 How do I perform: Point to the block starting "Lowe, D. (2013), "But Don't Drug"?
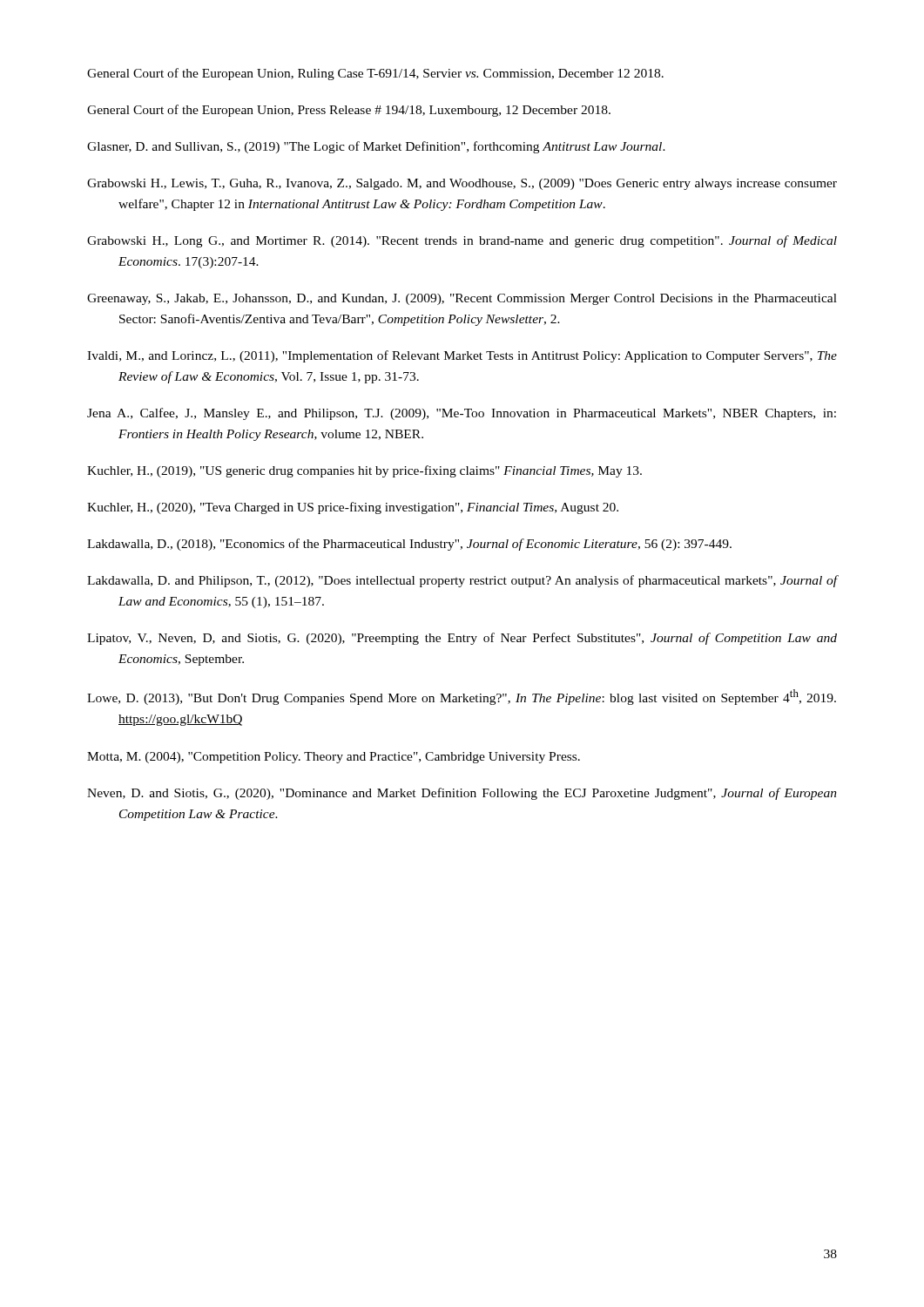[x=462, y=707]
